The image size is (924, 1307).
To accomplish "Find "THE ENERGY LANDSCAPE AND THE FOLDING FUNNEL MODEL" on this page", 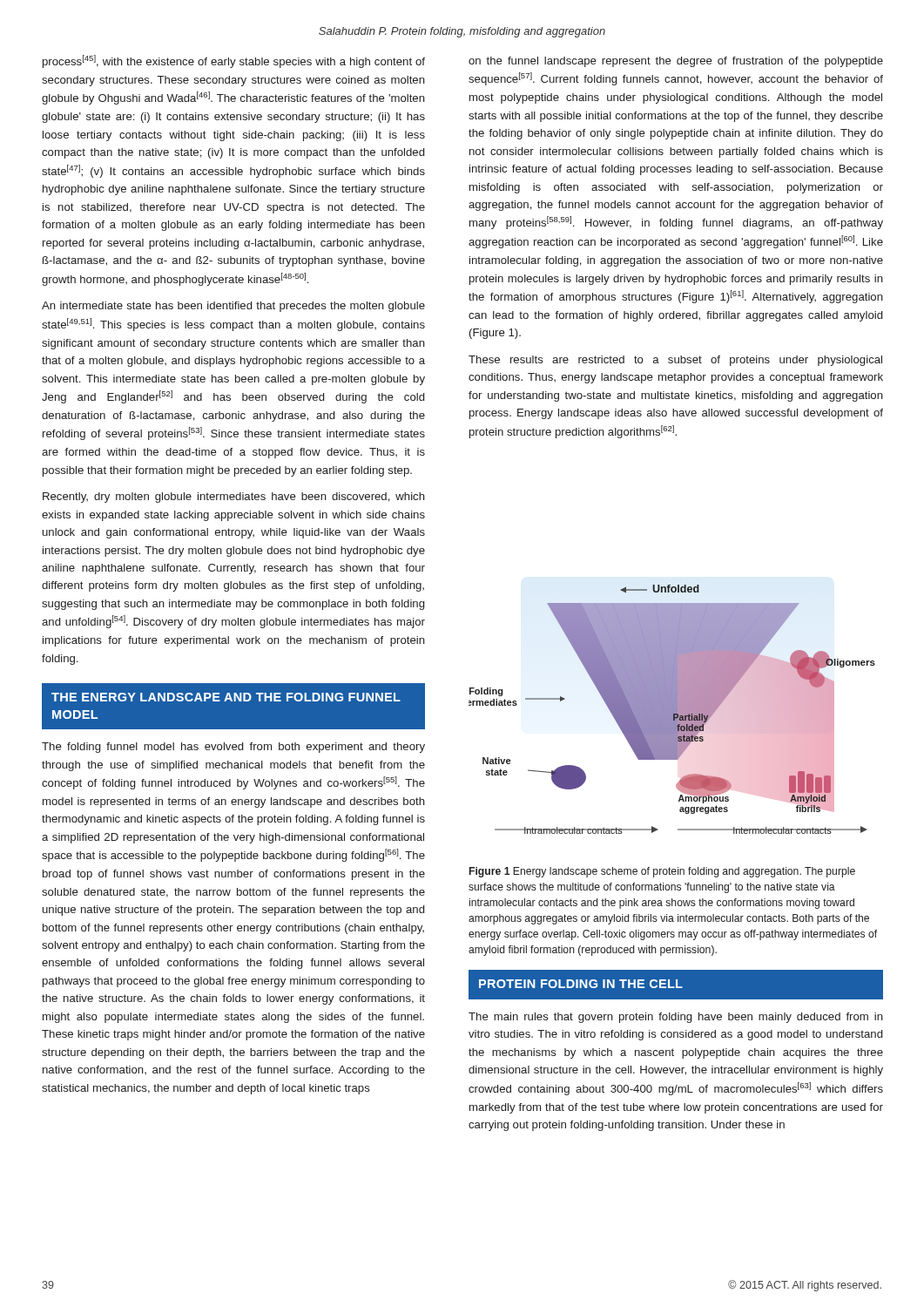I will pyautogui.click(x=226, y=706).
